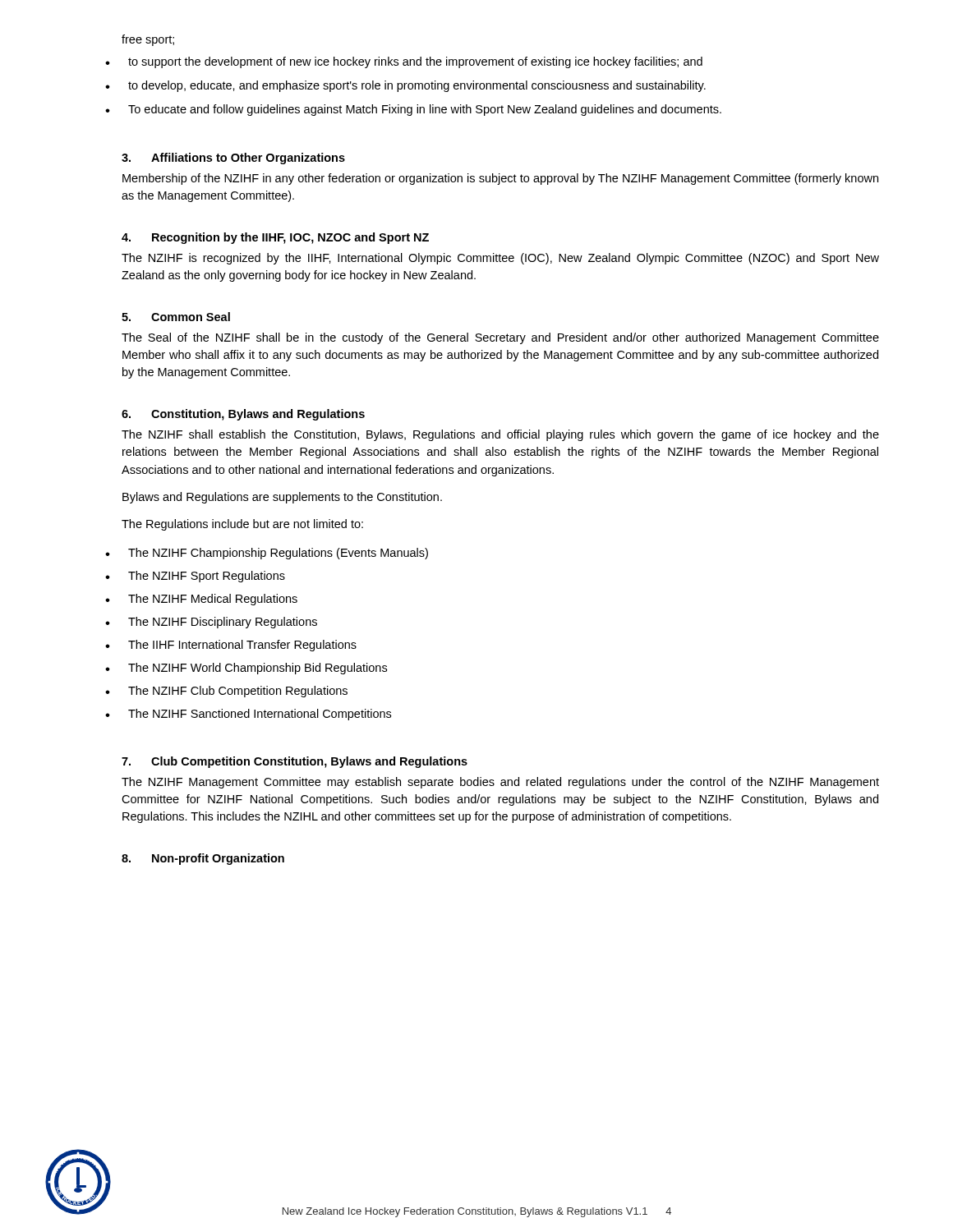Image resolution: width=953 pixels, height=1232 pixels.
Task: Click on the element starting "7.Club Competition Constitution, Bylaws and"
Action: (x=295, y=762)
